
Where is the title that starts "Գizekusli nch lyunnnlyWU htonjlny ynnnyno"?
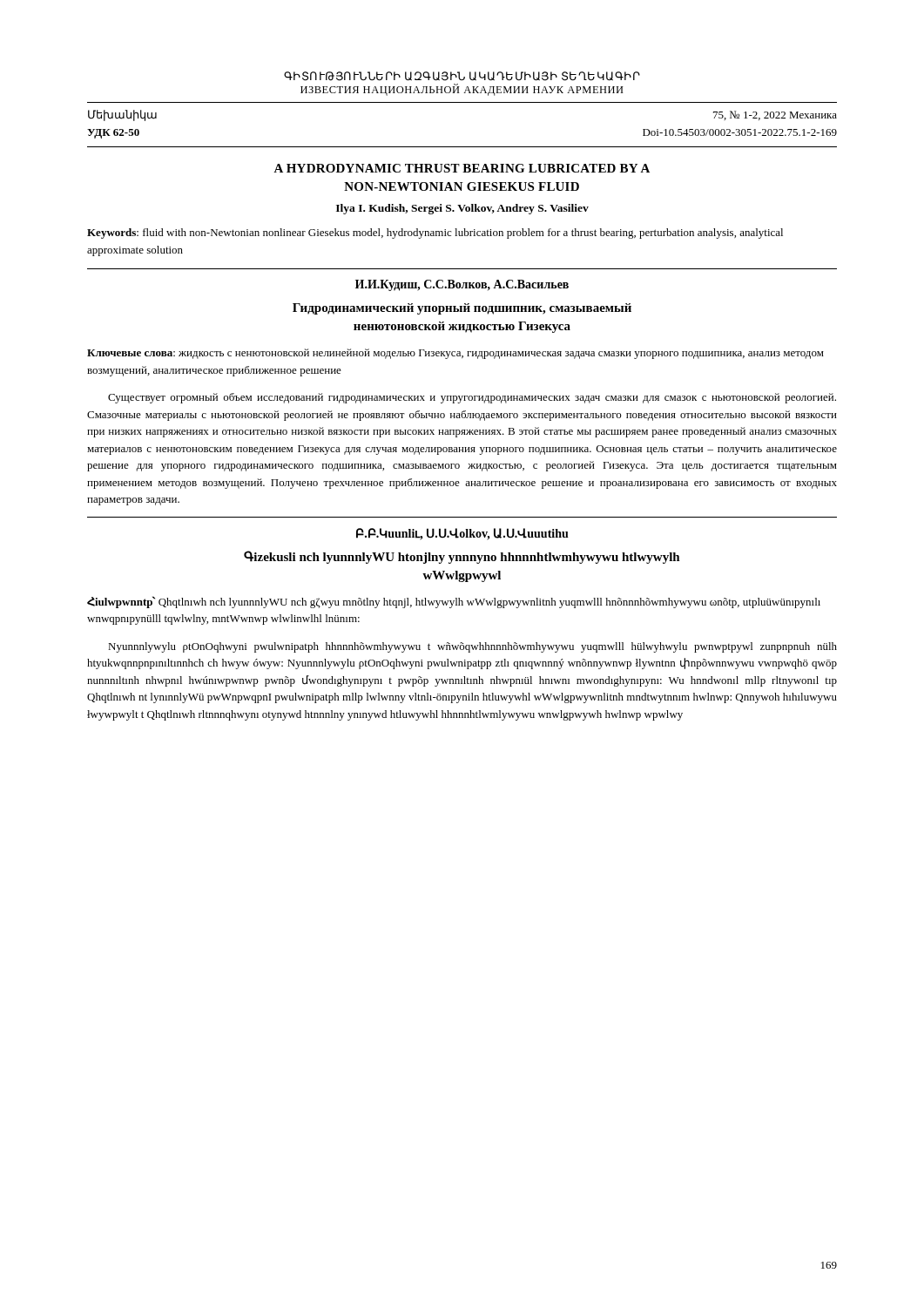(x=462, y=565)
